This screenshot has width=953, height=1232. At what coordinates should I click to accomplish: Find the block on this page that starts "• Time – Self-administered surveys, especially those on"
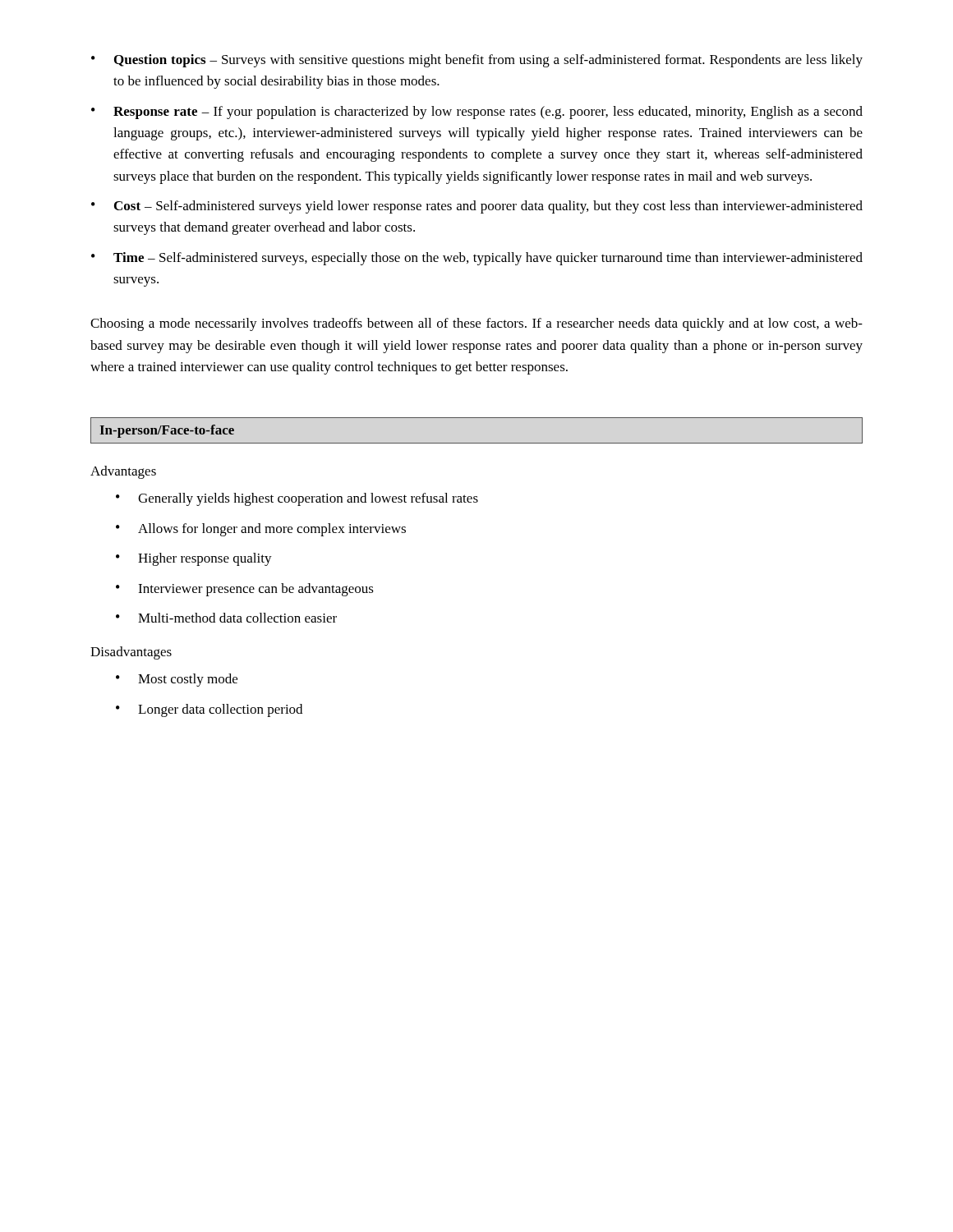pyautogui.click(x=476, y=269)
